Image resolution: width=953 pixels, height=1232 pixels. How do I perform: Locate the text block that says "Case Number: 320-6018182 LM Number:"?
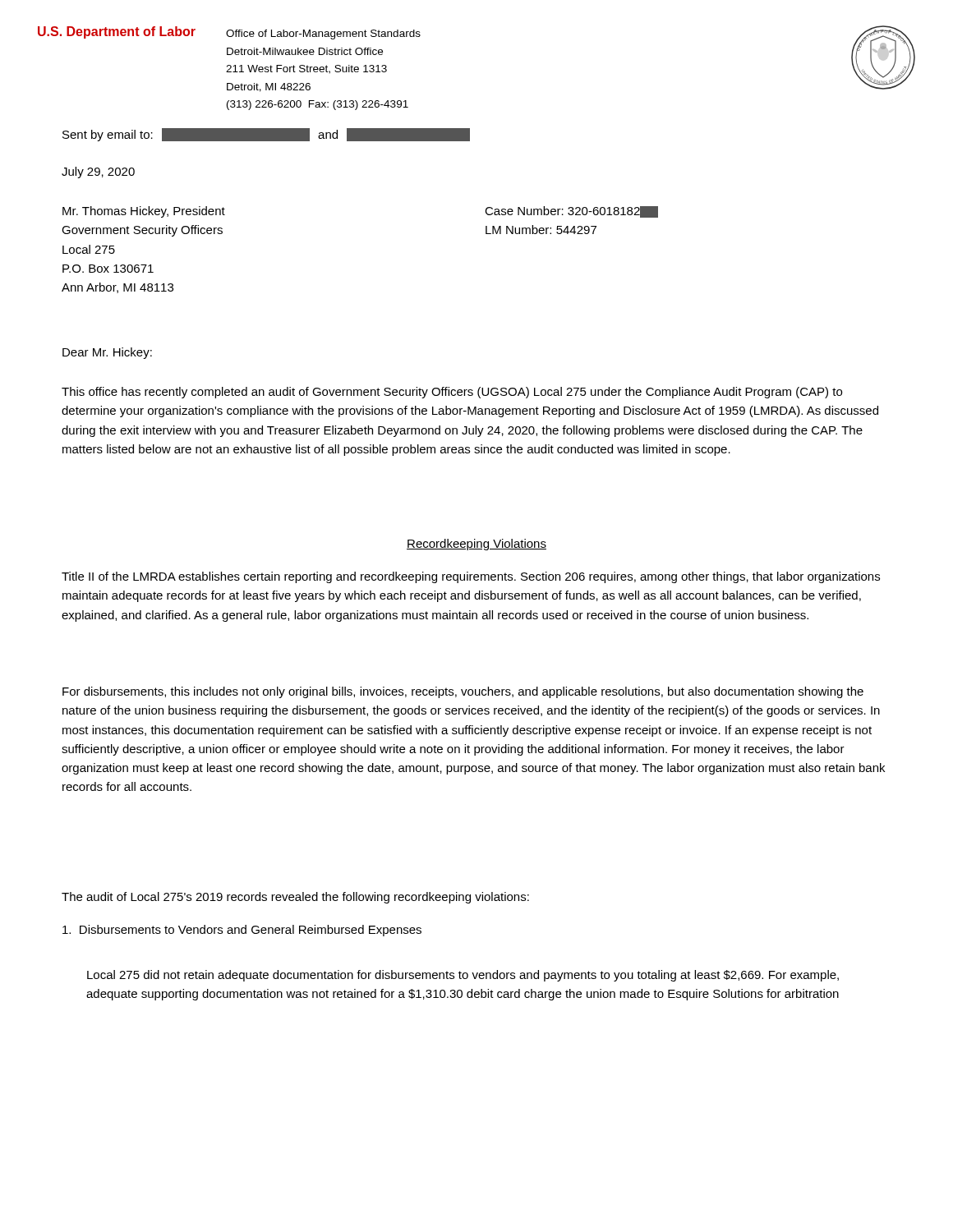(572, 220)
